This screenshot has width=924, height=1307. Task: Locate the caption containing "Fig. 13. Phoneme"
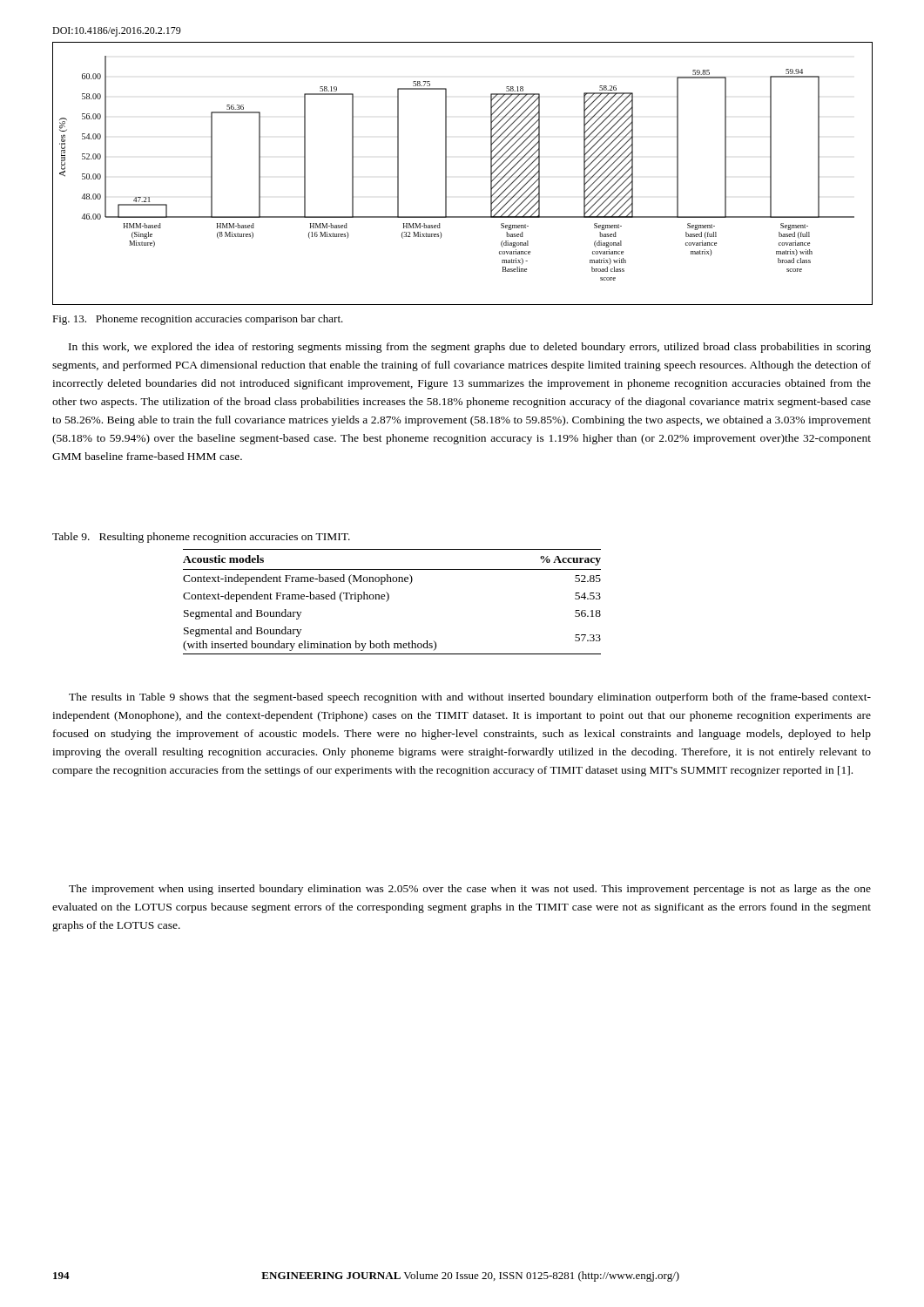pyautogui.click(x=198, y=319)
